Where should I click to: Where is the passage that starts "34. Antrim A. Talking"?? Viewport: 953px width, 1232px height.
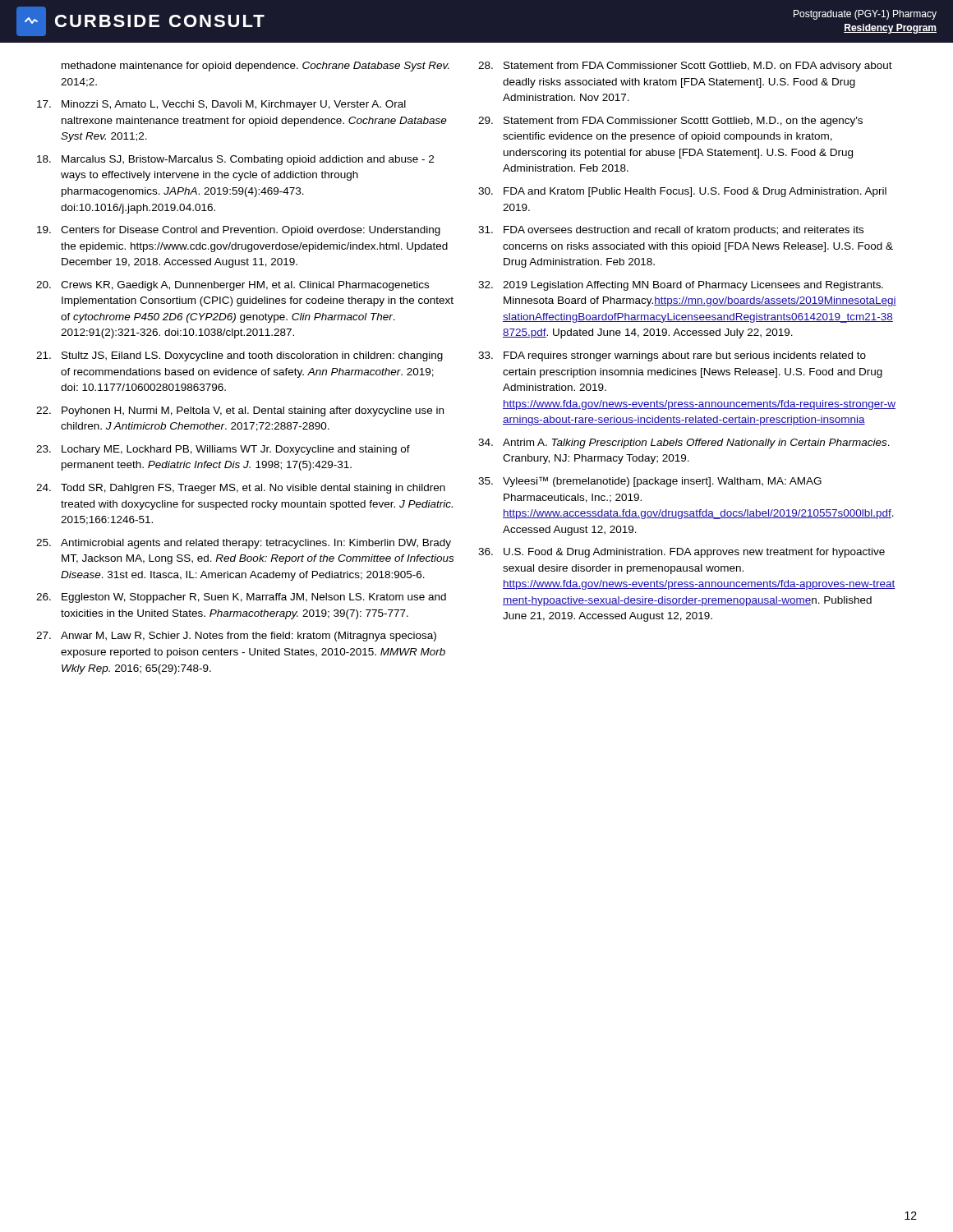688,450
